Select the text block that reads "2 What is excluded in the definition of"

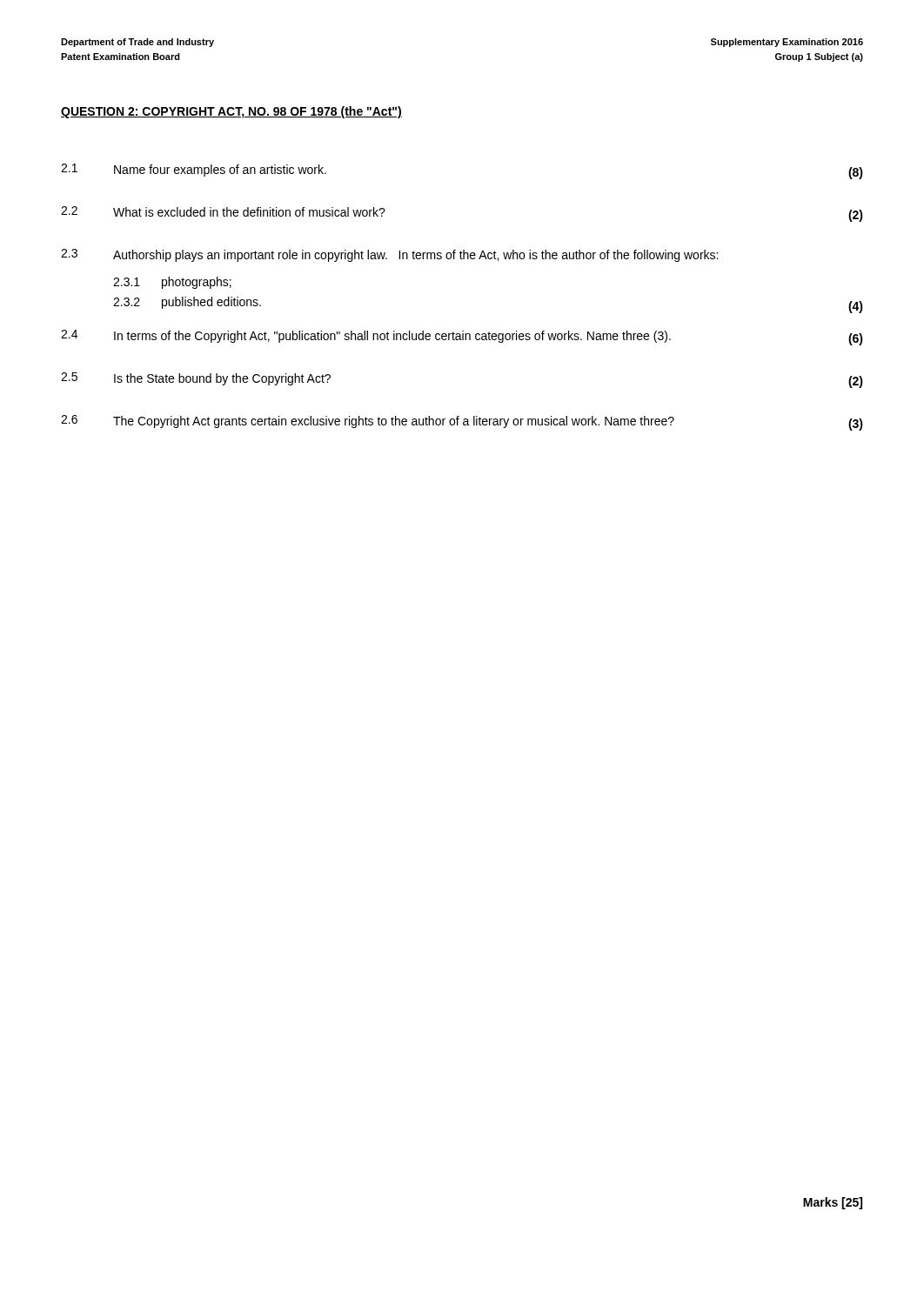tap(245, 215)
